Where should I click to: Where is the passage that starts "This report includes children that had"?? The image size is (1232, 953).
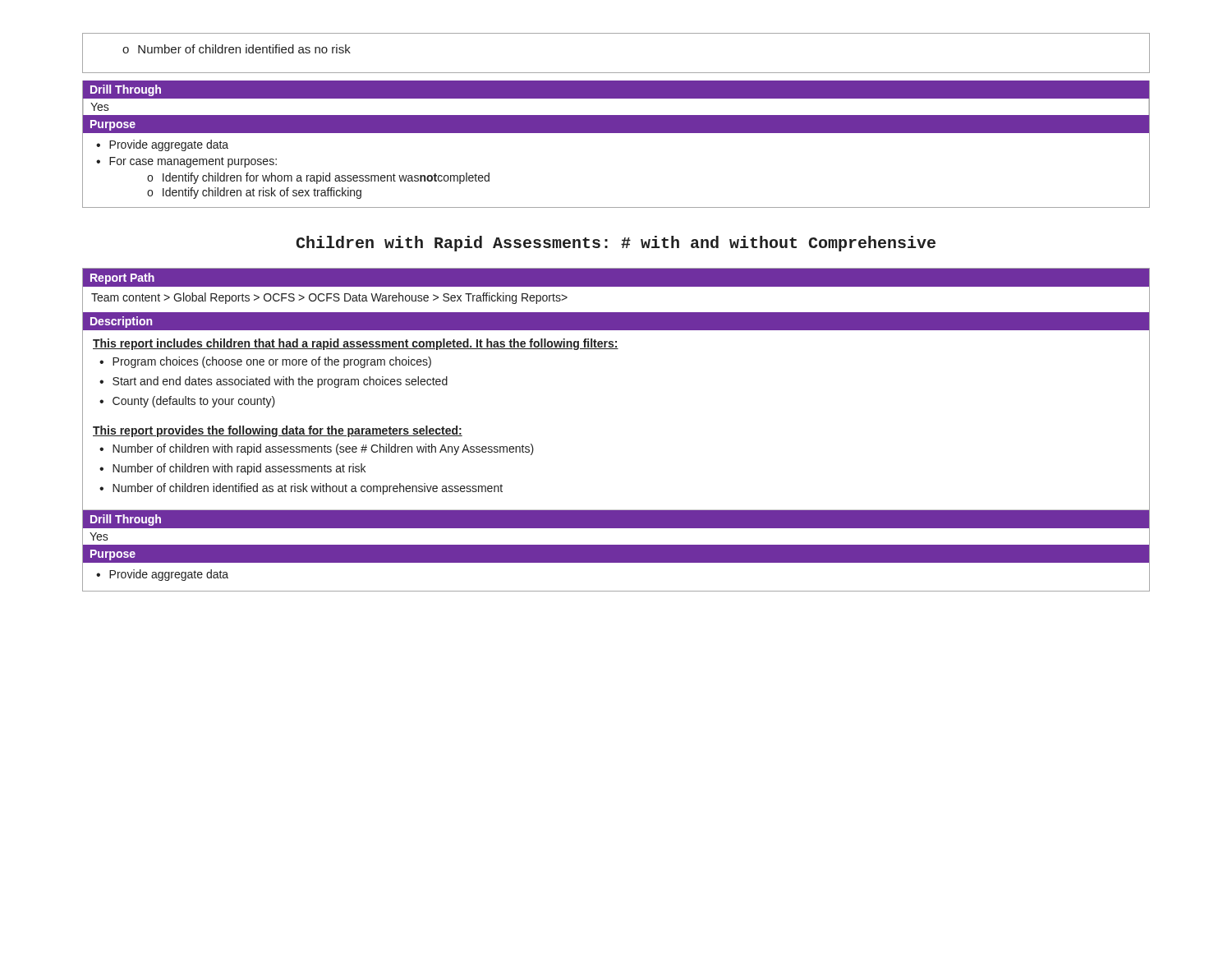point(355,343)
